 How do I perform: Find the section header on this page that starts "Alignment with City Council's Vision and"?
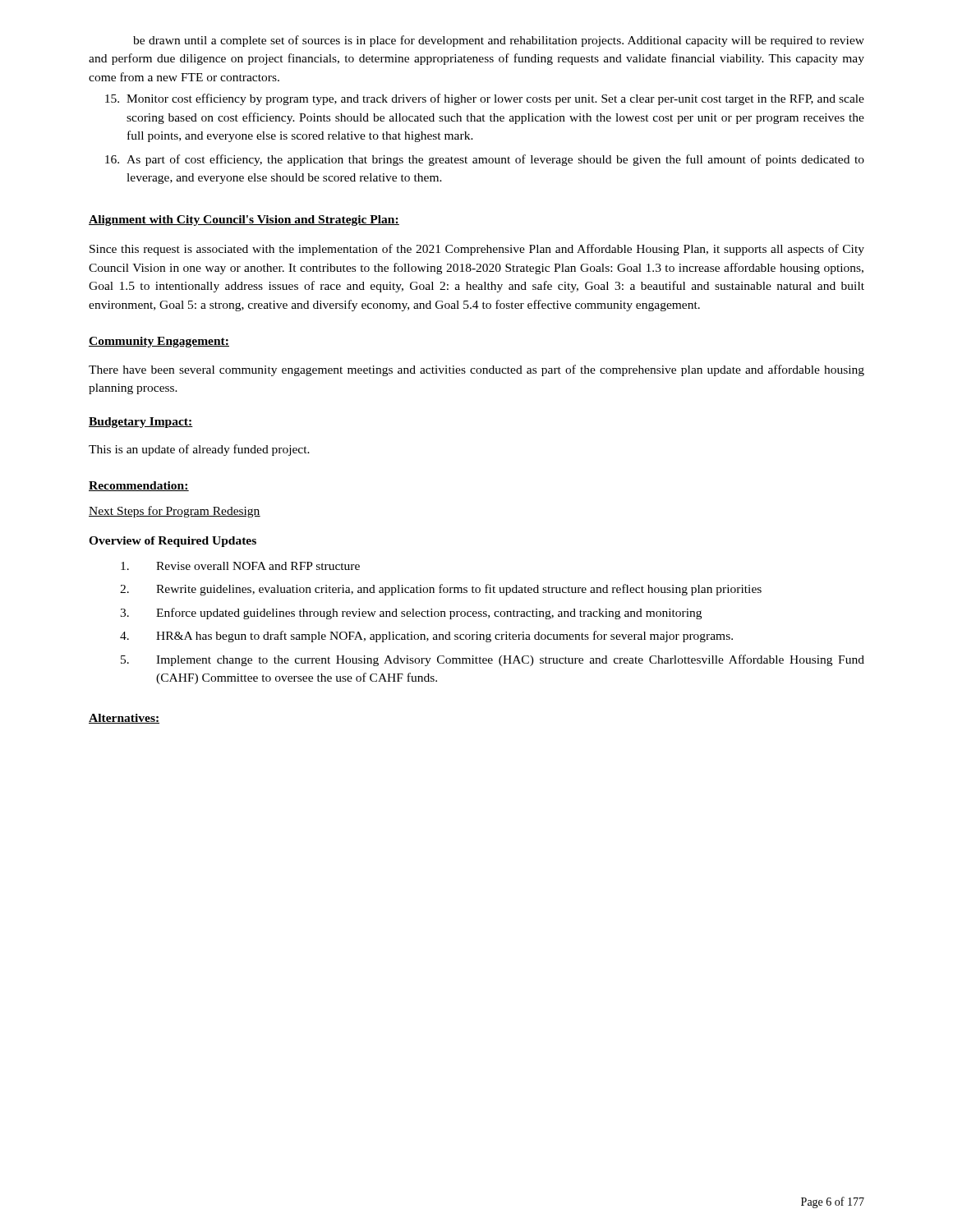pos(244,219)
